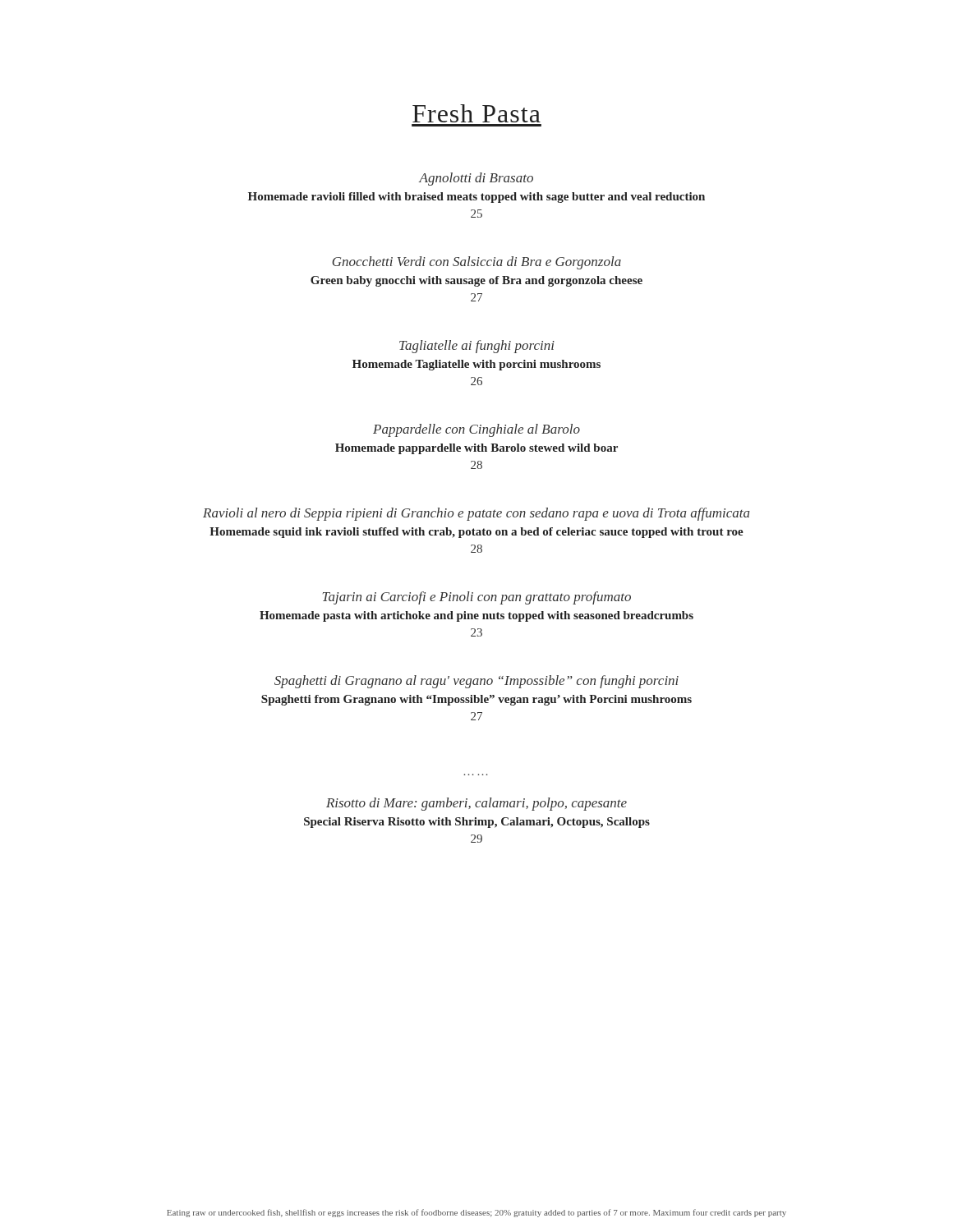Screen dimensions: 1232x953
Task: Locate the text block starting "Gnocchetti Verdi con Salsiccia di Bra e Gorgonzola"
Action: tap(476, 279)
